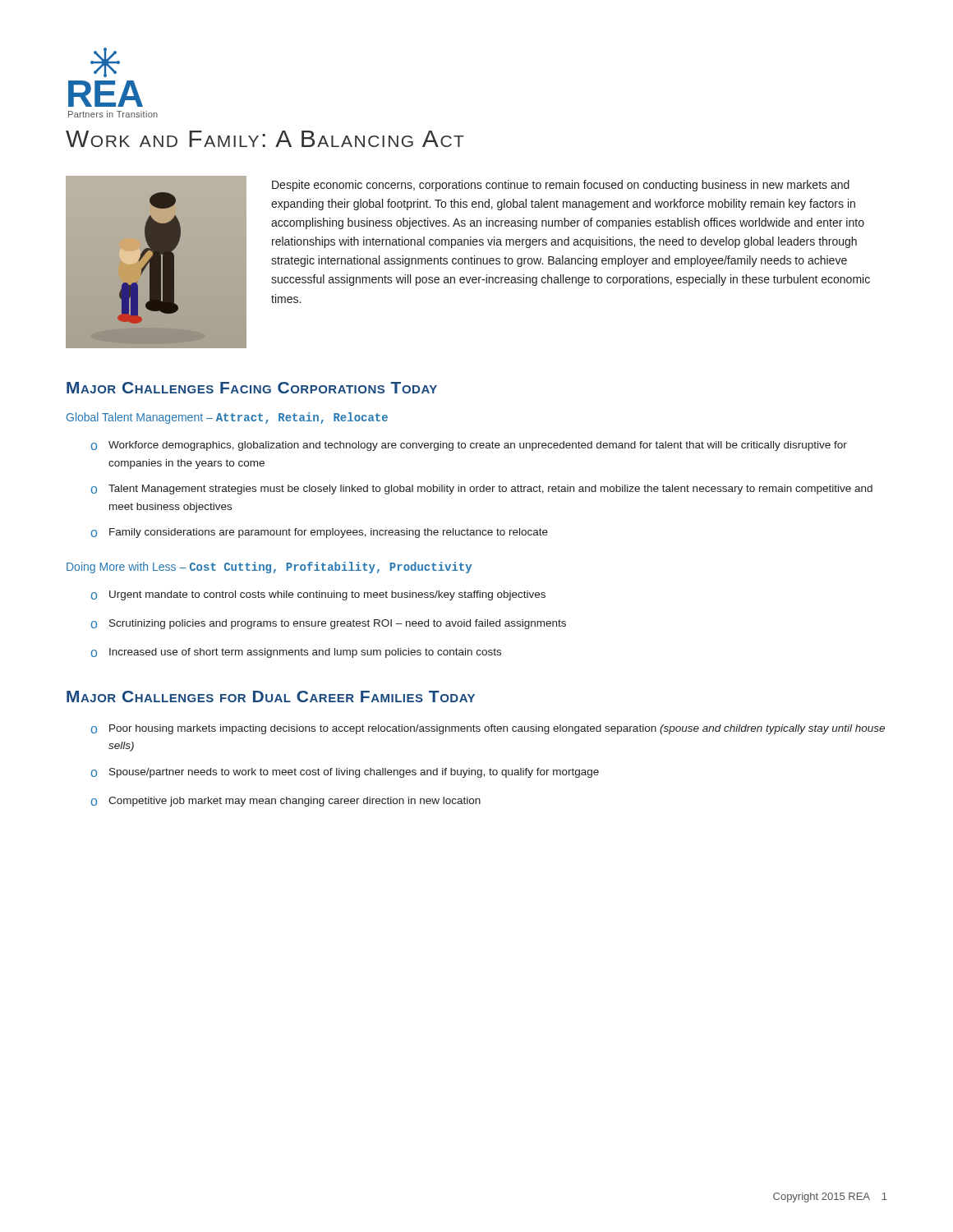Viewport: 953px width, 1232px height.
Task: Find the text block starting "o Increased use"
Action: [x=489, y=653]
